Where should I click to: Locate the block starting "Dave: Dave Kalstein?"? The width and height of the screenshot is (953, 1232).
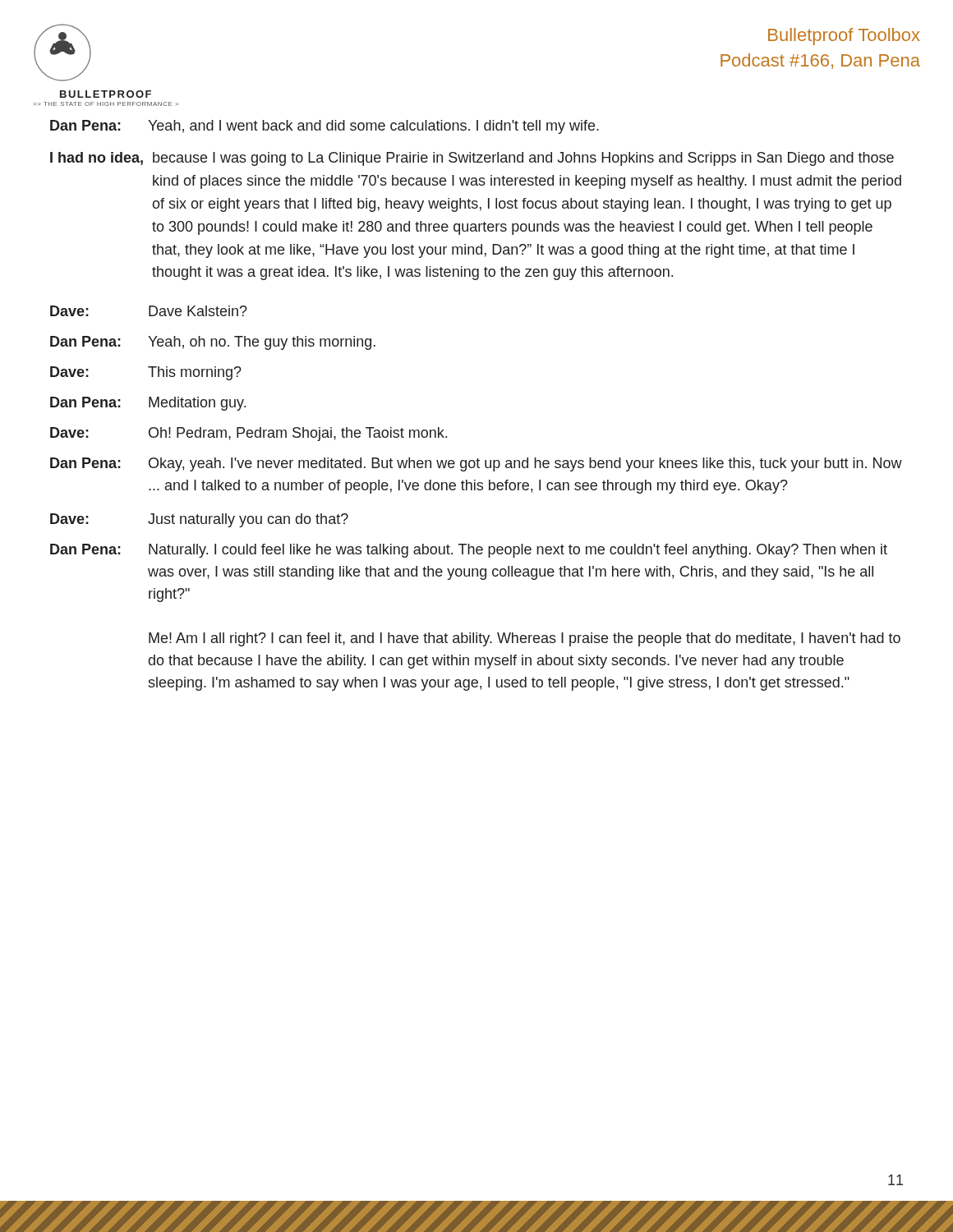tap(149, 311)
